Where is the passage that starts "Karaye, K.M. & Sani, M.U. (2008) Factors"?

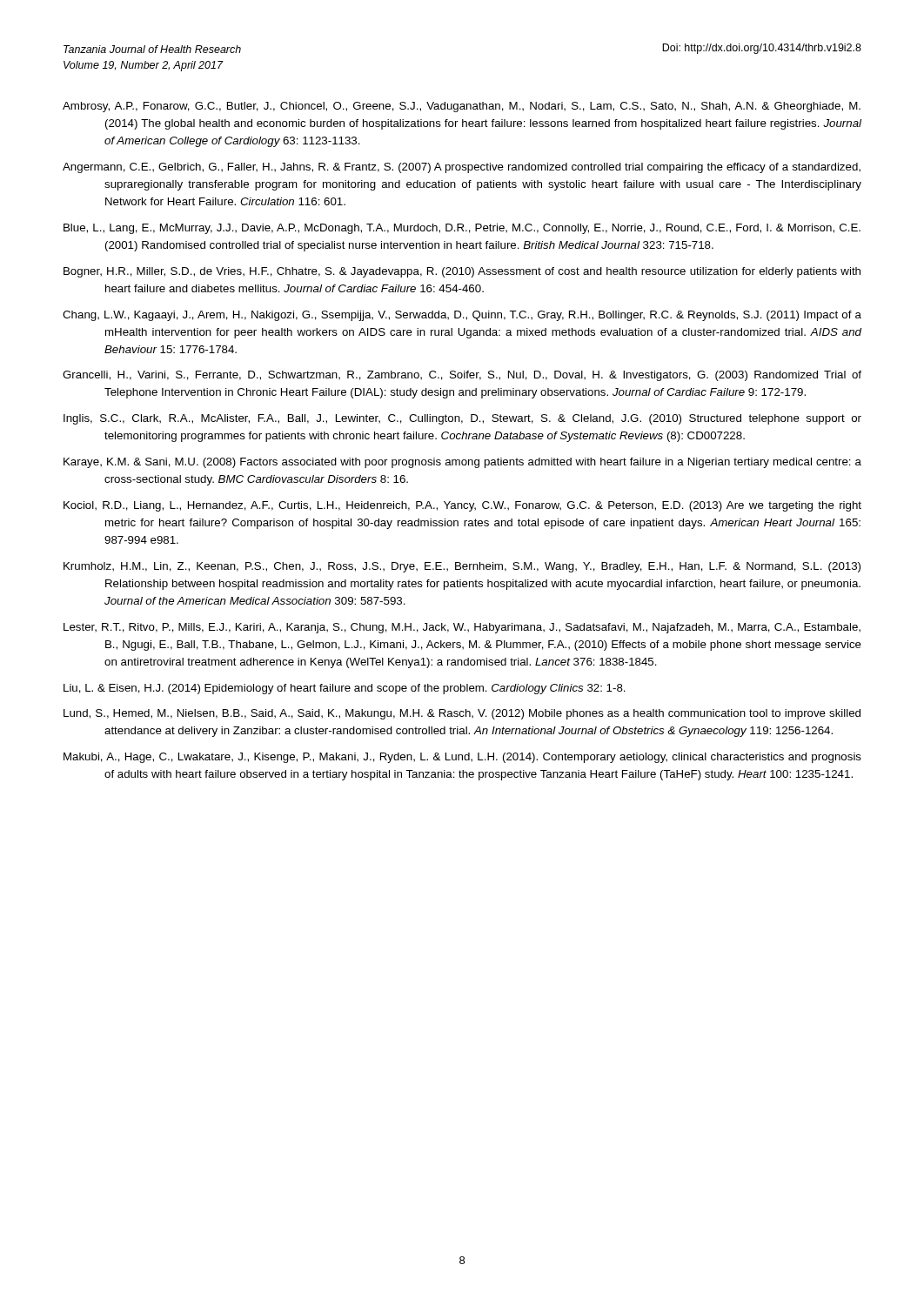coord(462,470)
